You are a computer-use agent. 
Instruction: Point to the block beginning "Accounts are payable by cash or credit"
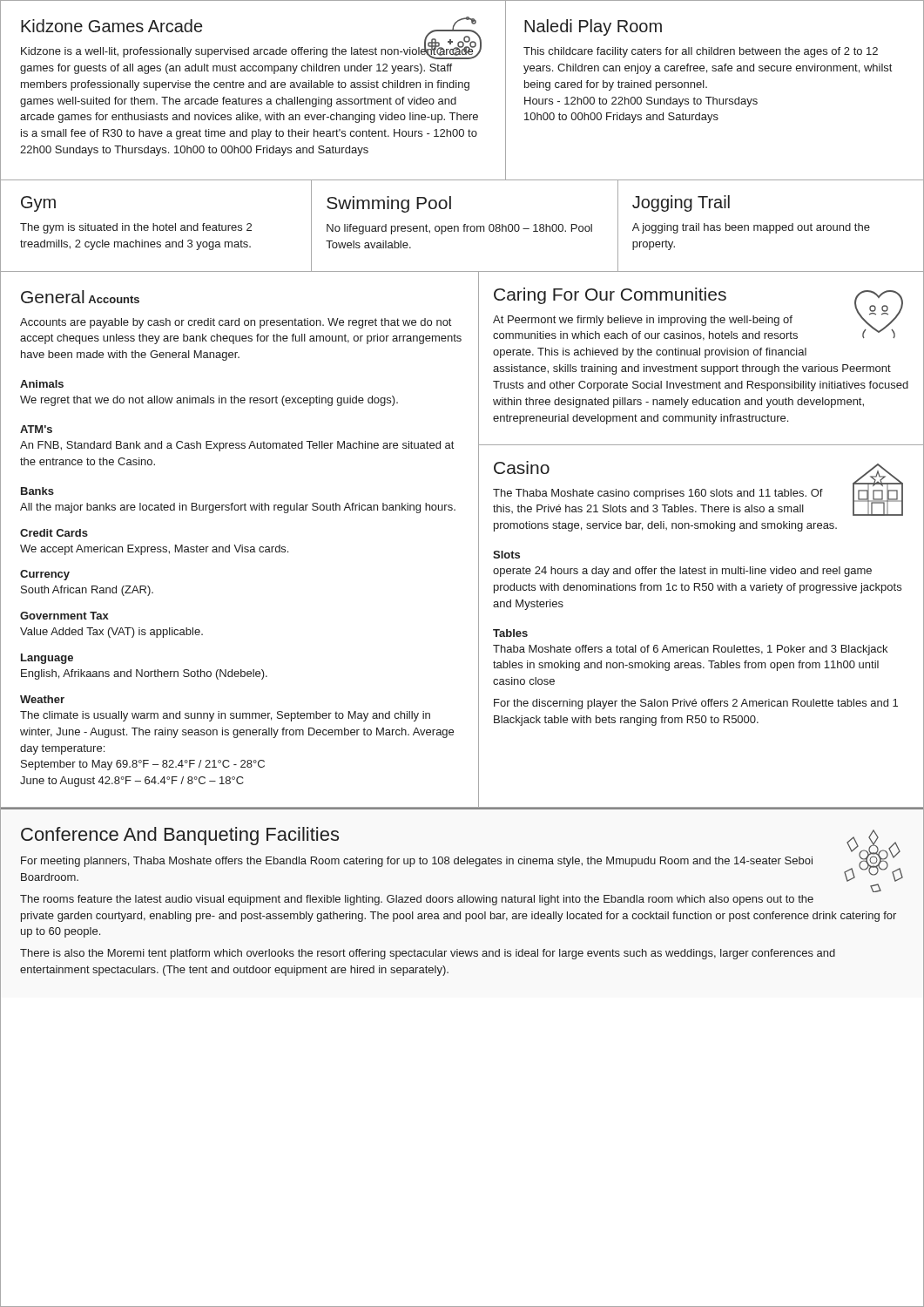point(242,339)
